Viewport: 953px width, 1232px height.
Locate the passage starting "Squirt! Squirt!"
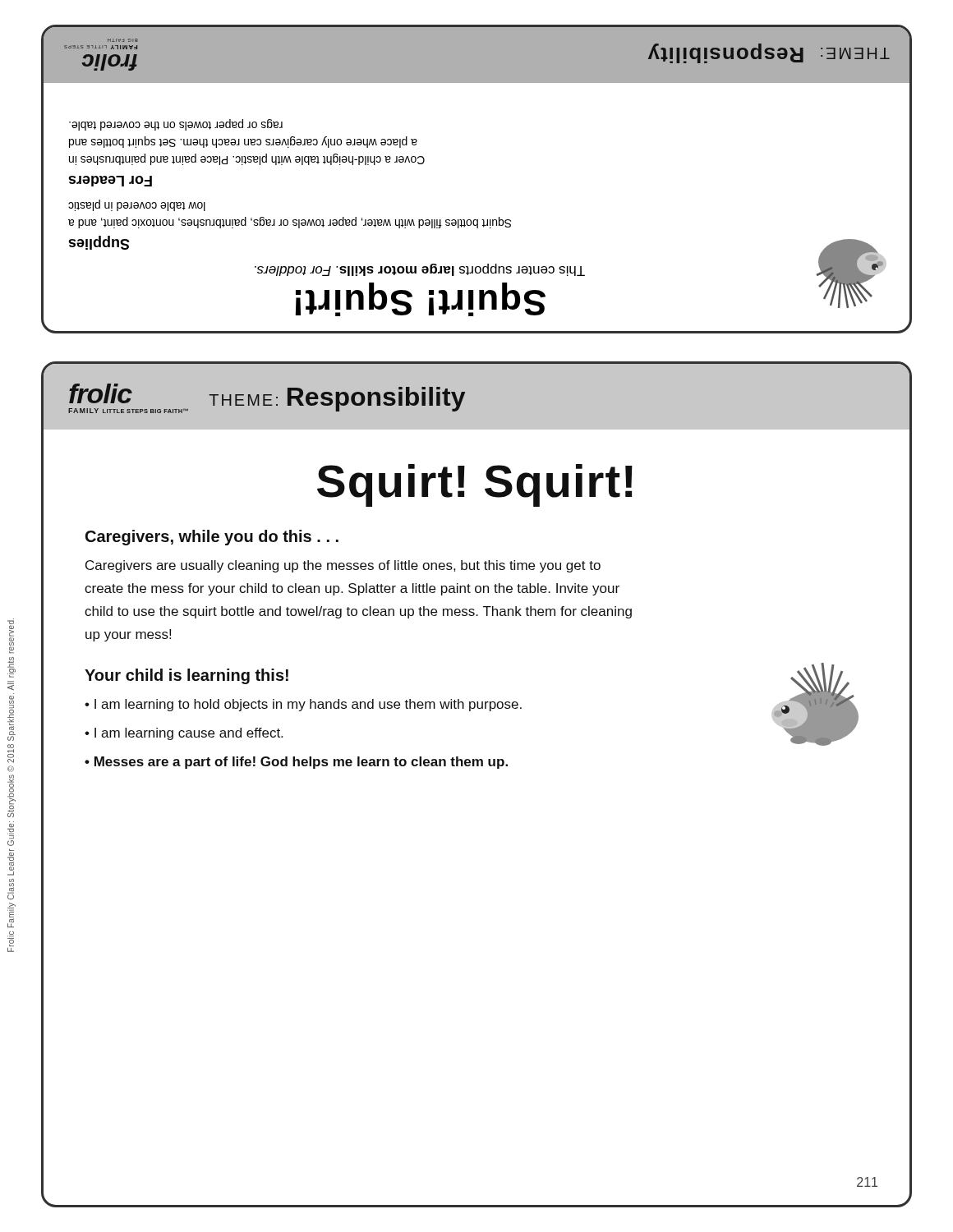click(x=476, y=481)
